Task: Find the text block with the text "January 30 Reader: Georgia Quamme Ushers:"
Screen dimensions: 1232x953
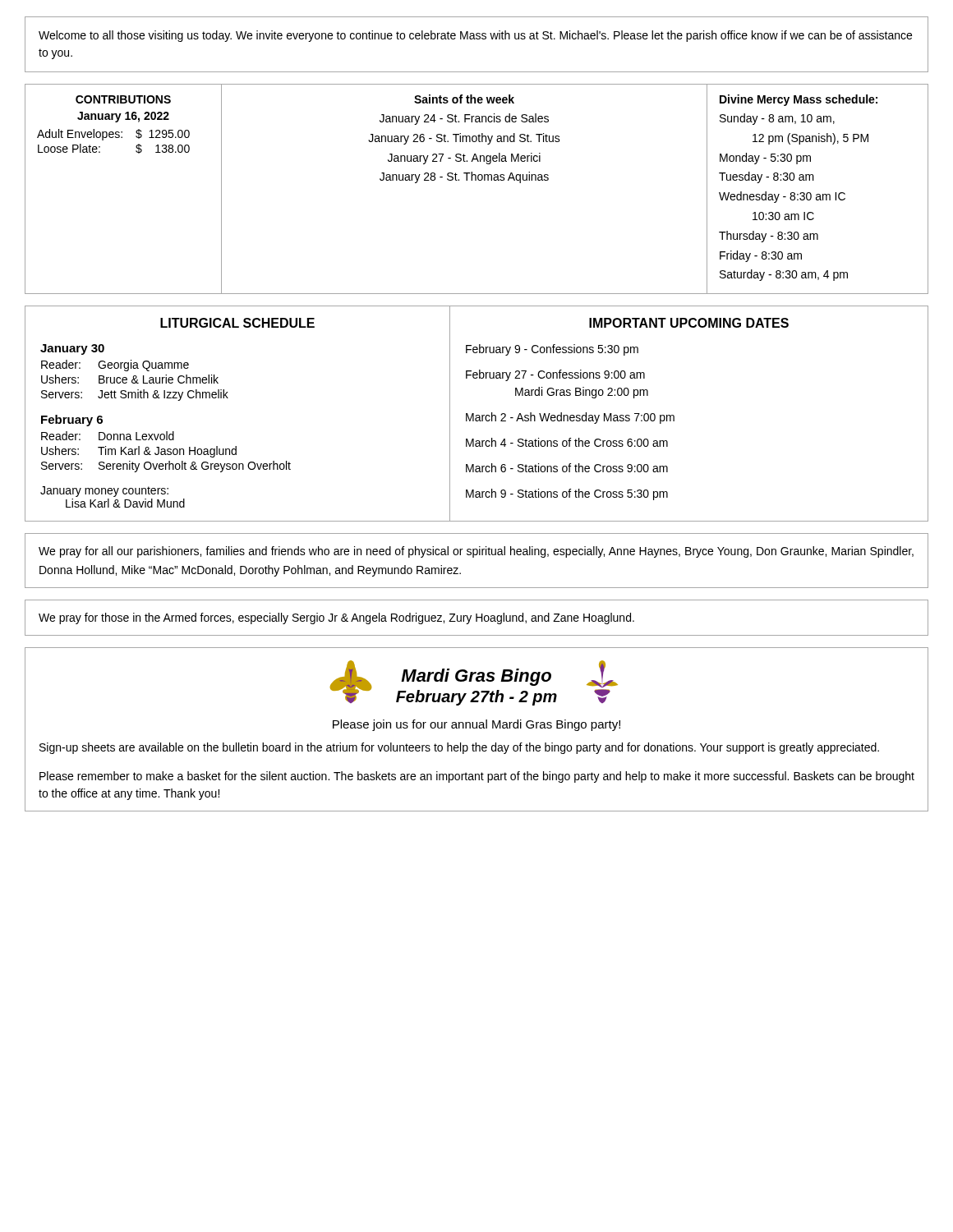Action: click(x=72, y=349)
